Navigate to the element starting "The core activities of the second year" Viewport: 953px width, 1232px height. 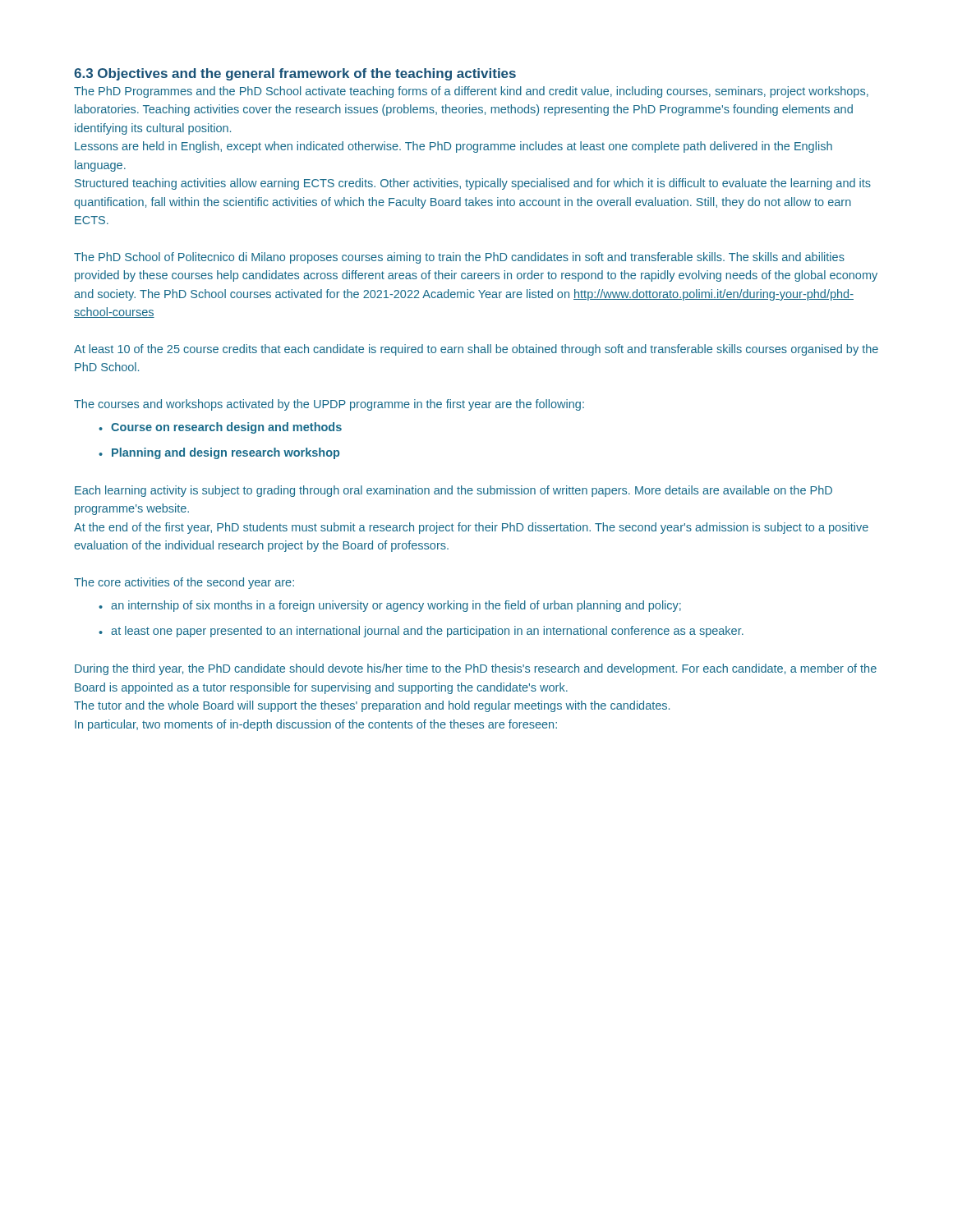[x=185, y=582]
